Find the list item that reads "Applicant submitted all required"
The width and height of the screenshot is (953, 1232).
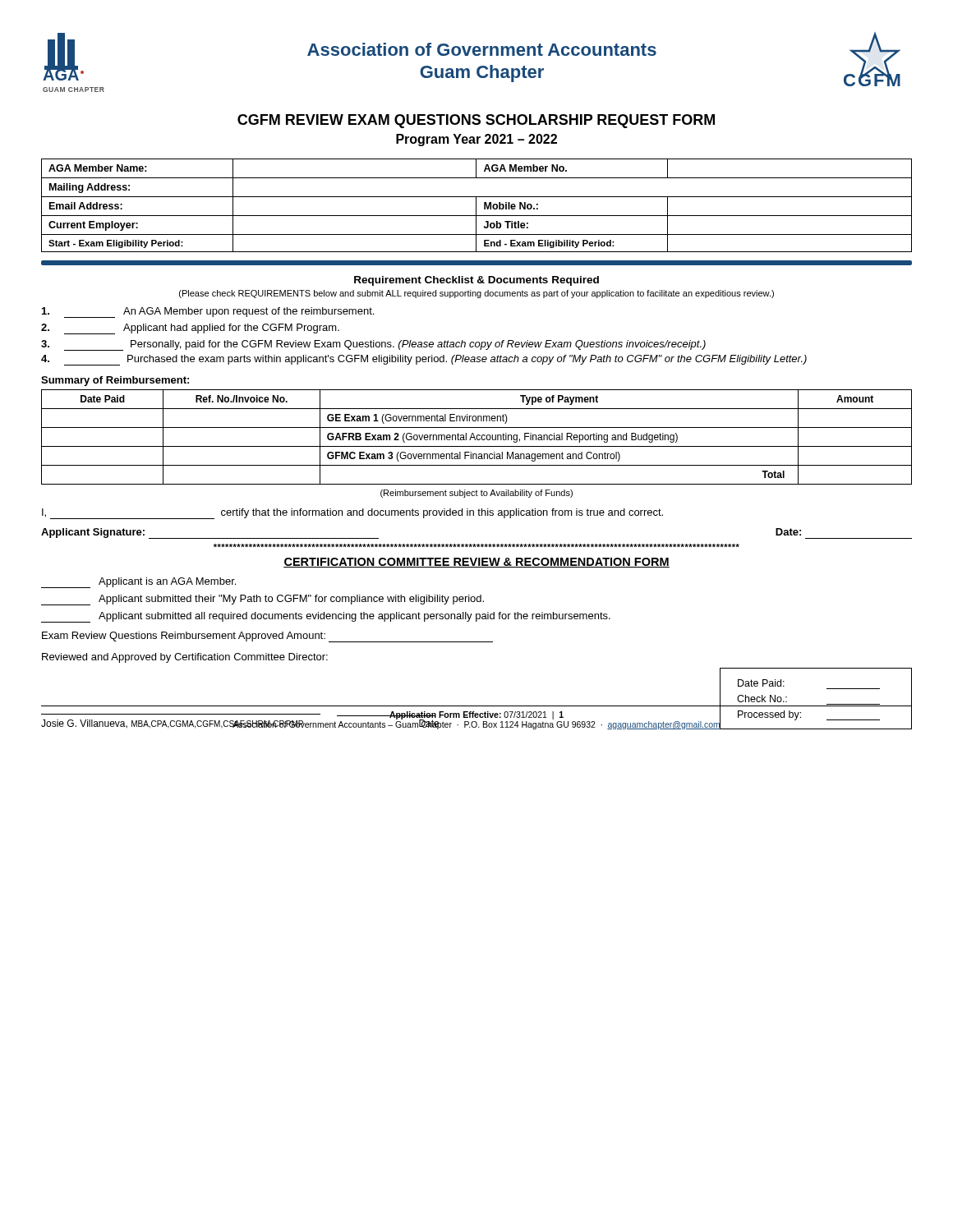click(326, 616)
